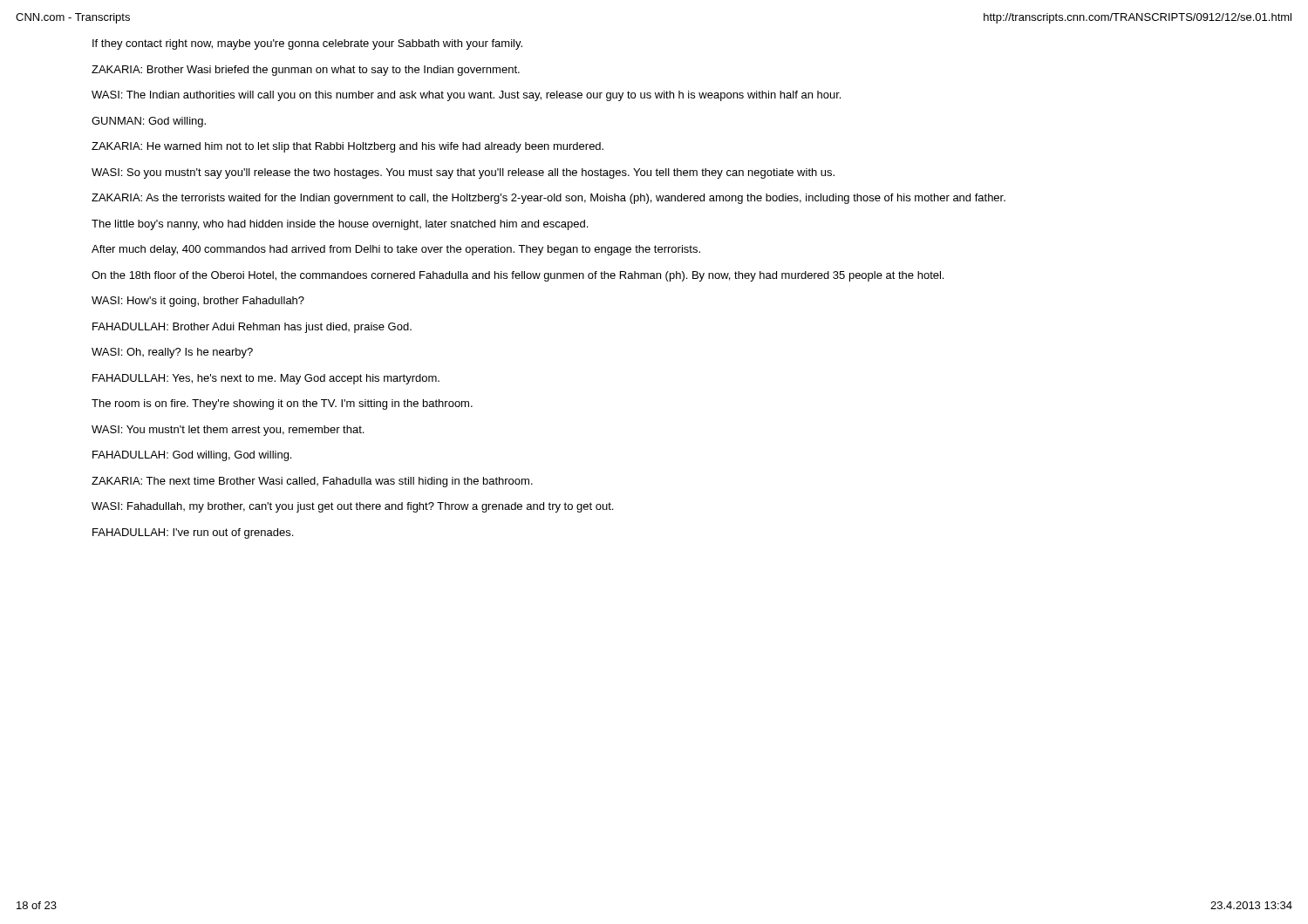The width and height of the screenshot is (1308, 924).
Task: Find the block on this page that starts "WASI: So you mustn't say"
Action: (464, 172)
